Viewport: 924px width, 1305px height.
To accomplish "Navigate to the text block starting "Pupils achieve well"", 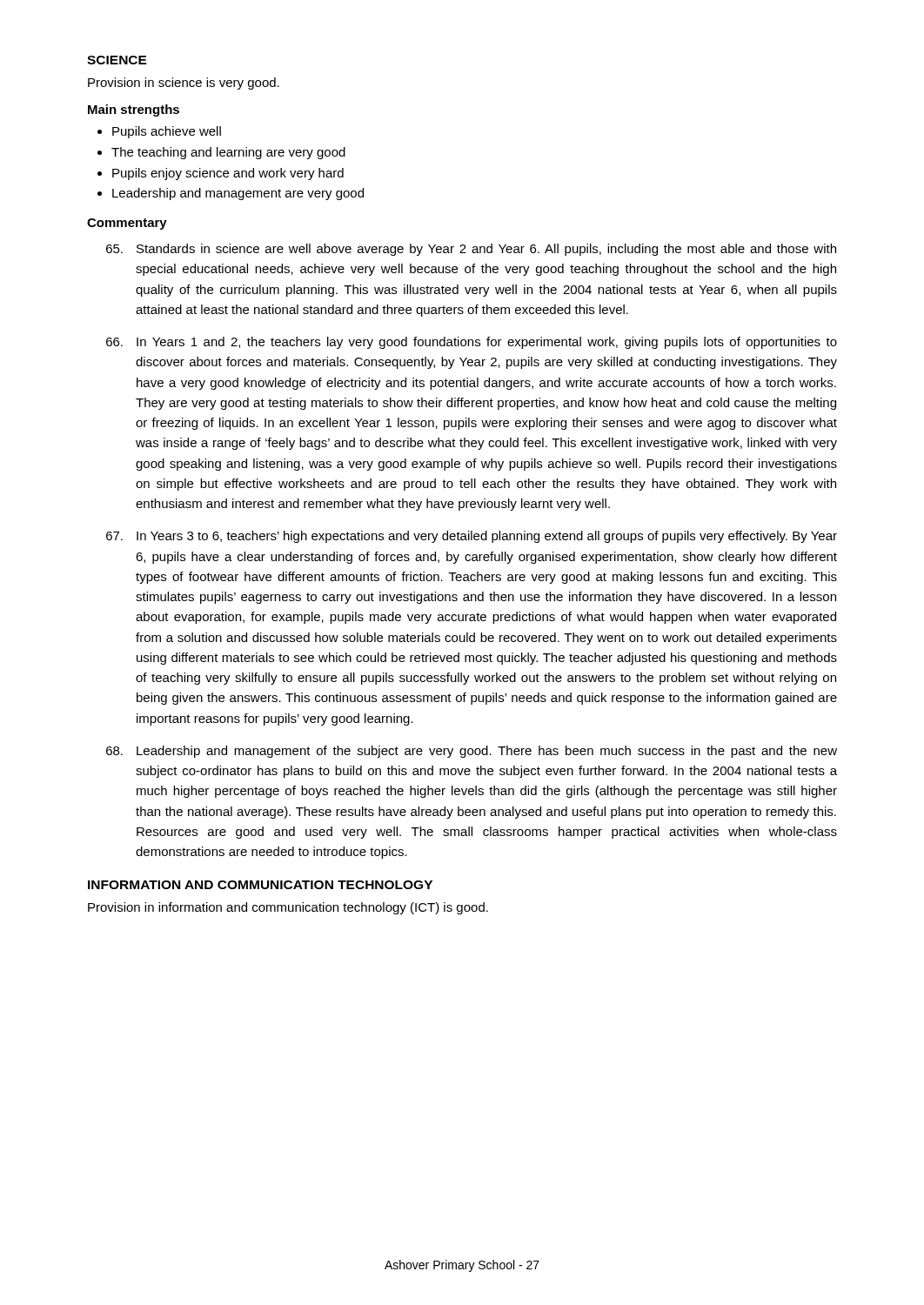I will point(167,131).
